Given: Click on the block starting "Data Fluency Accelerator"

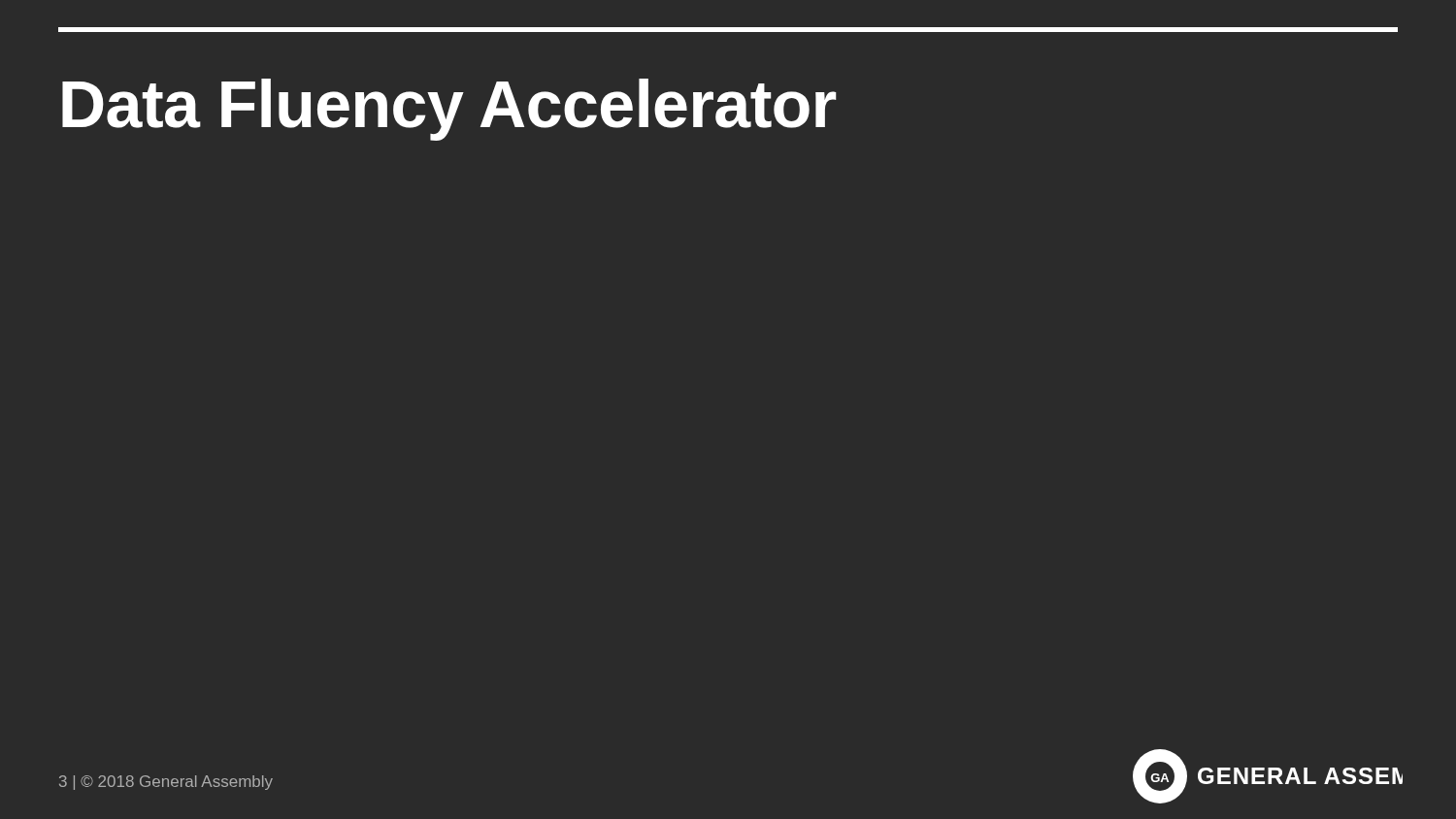Looking at the screenshot, I should coord(447,104).
